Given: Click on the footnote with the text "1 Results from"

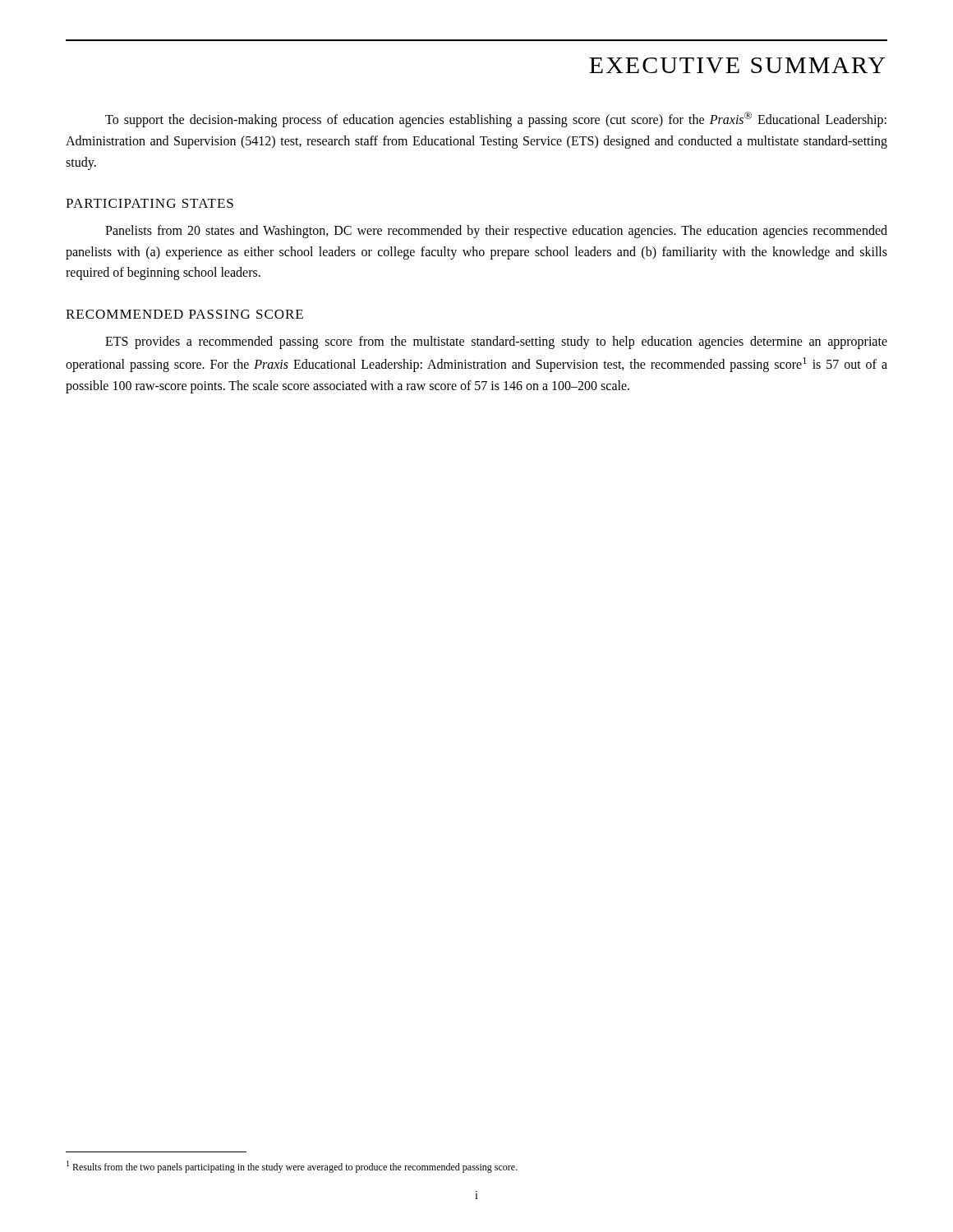Looking at the screenshot, I should coord(476,1166).
